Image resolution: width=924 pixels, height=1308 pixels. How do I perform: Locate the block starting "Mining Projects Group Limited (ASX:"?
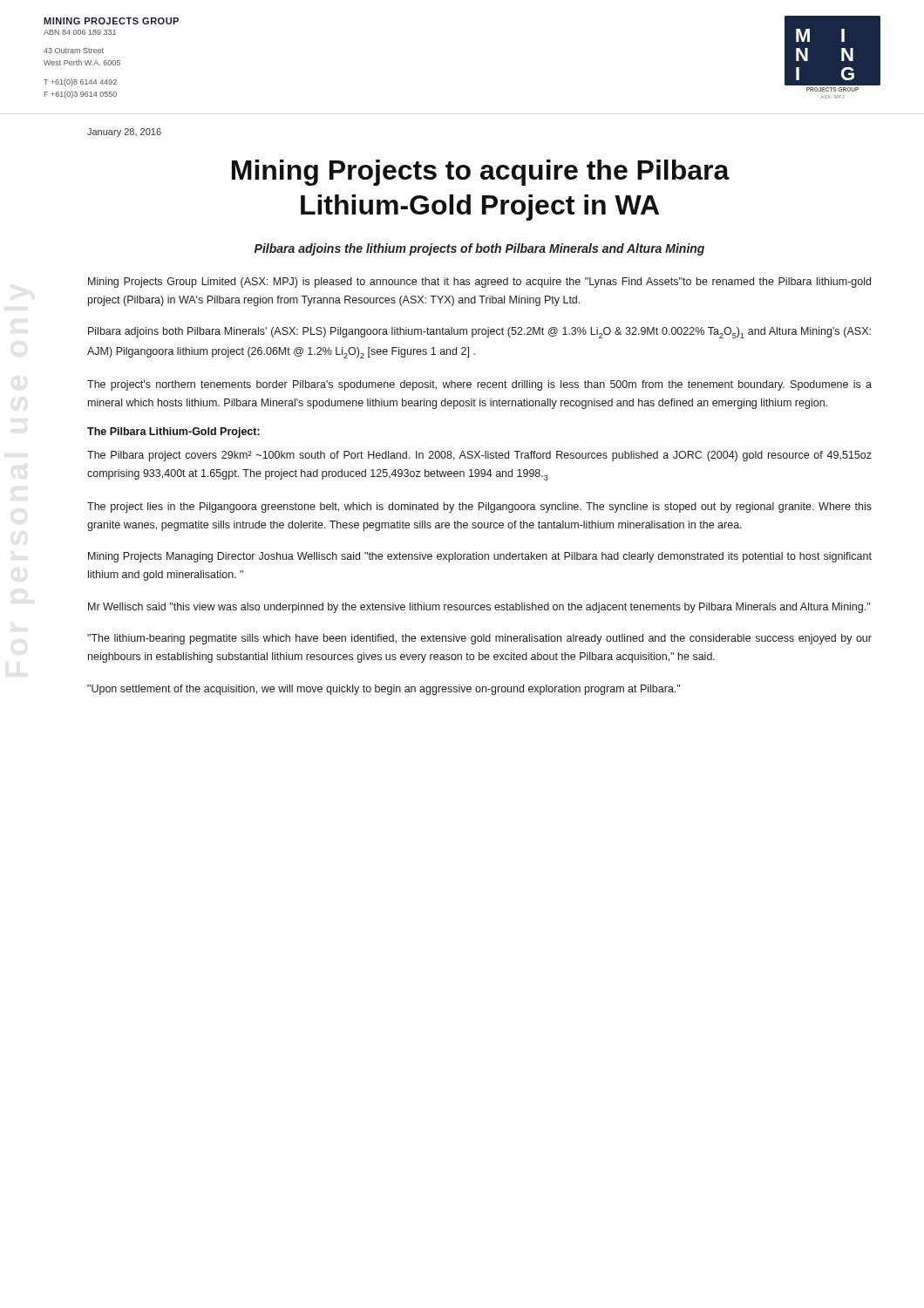[479, 291]
